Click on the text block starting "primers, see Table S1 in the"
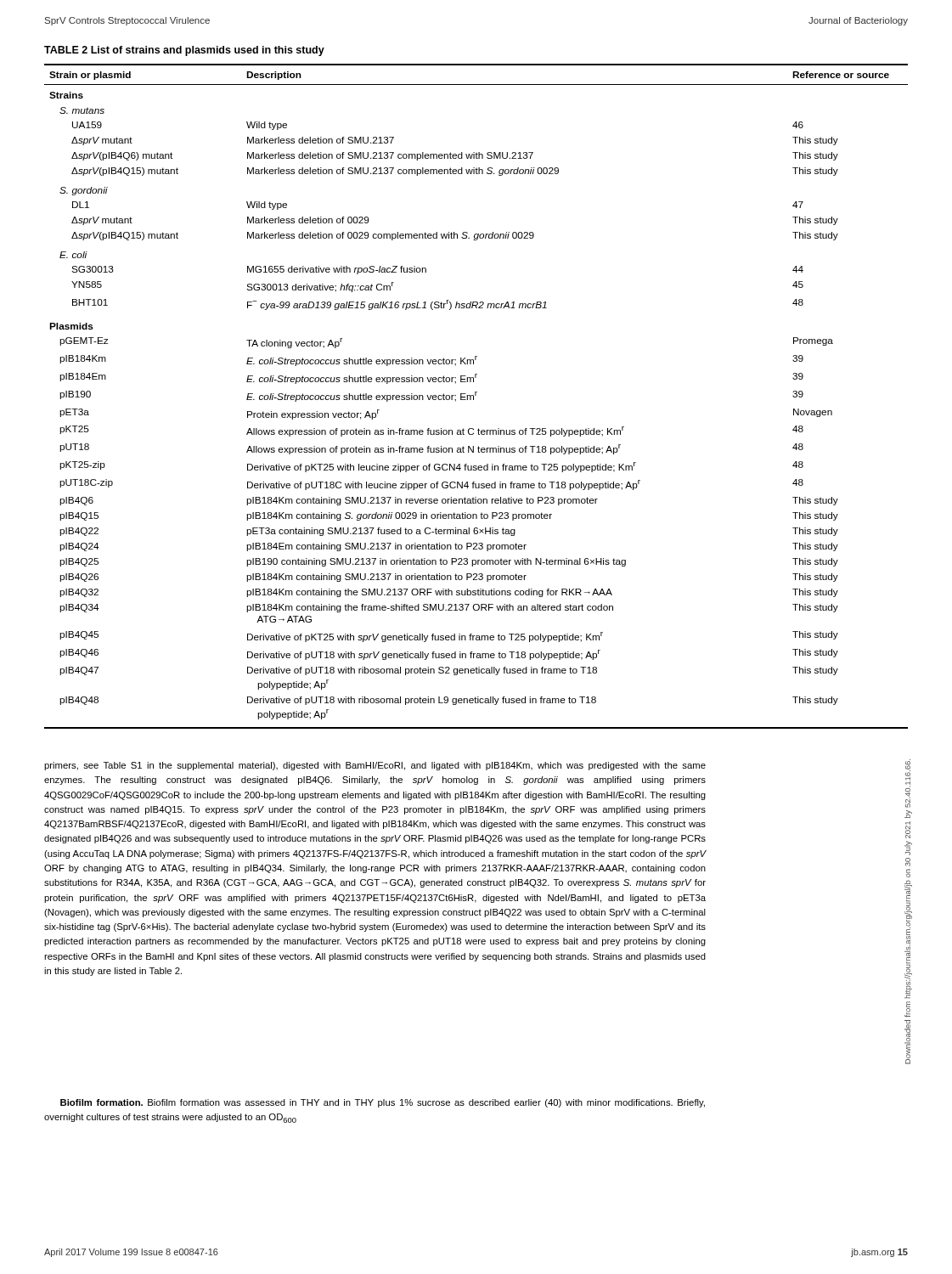952x1274 pixels. [375, 868]
